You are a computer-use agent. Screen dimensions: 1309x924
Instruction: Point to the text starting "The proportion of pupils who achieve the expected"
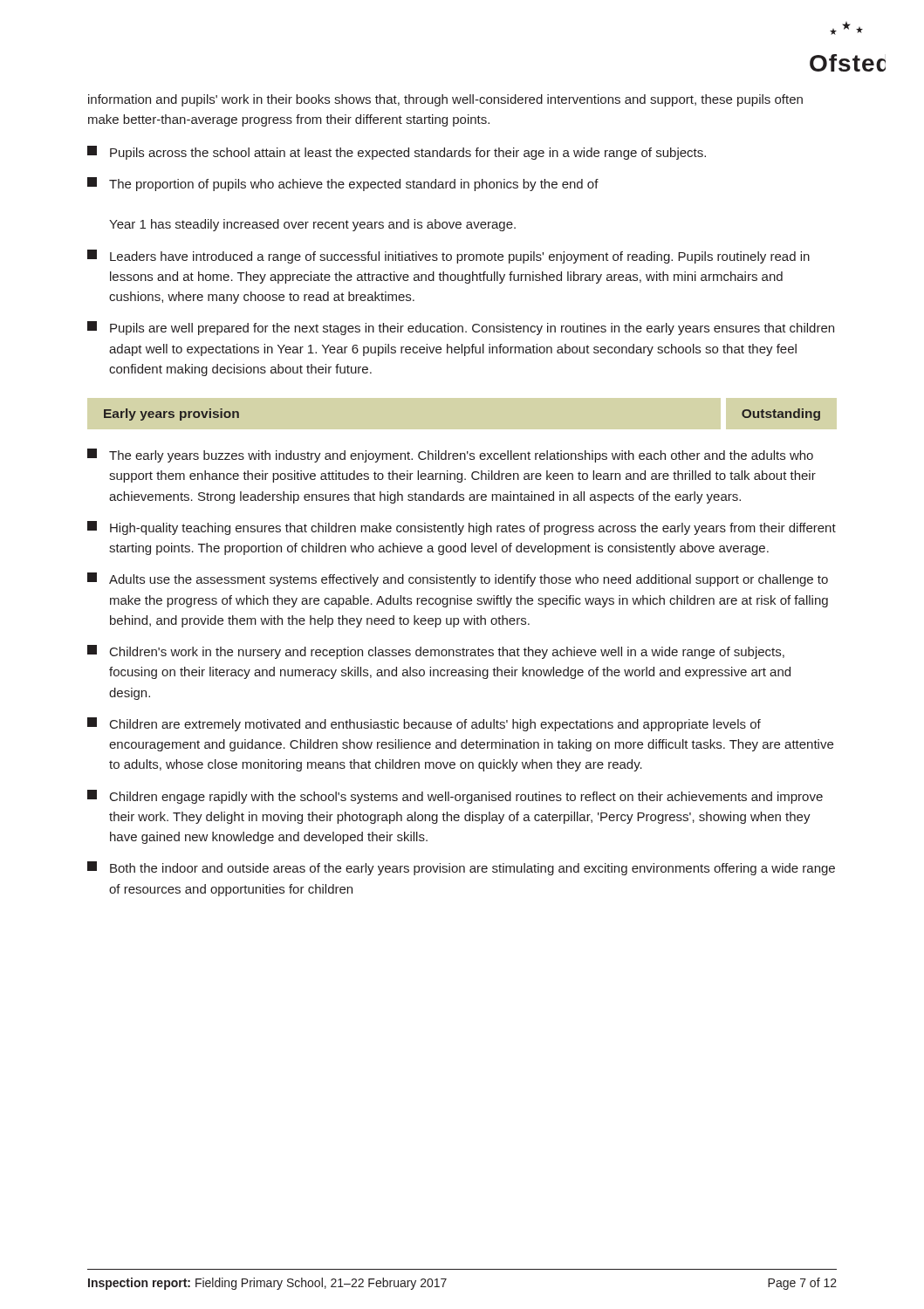point(343,184)
